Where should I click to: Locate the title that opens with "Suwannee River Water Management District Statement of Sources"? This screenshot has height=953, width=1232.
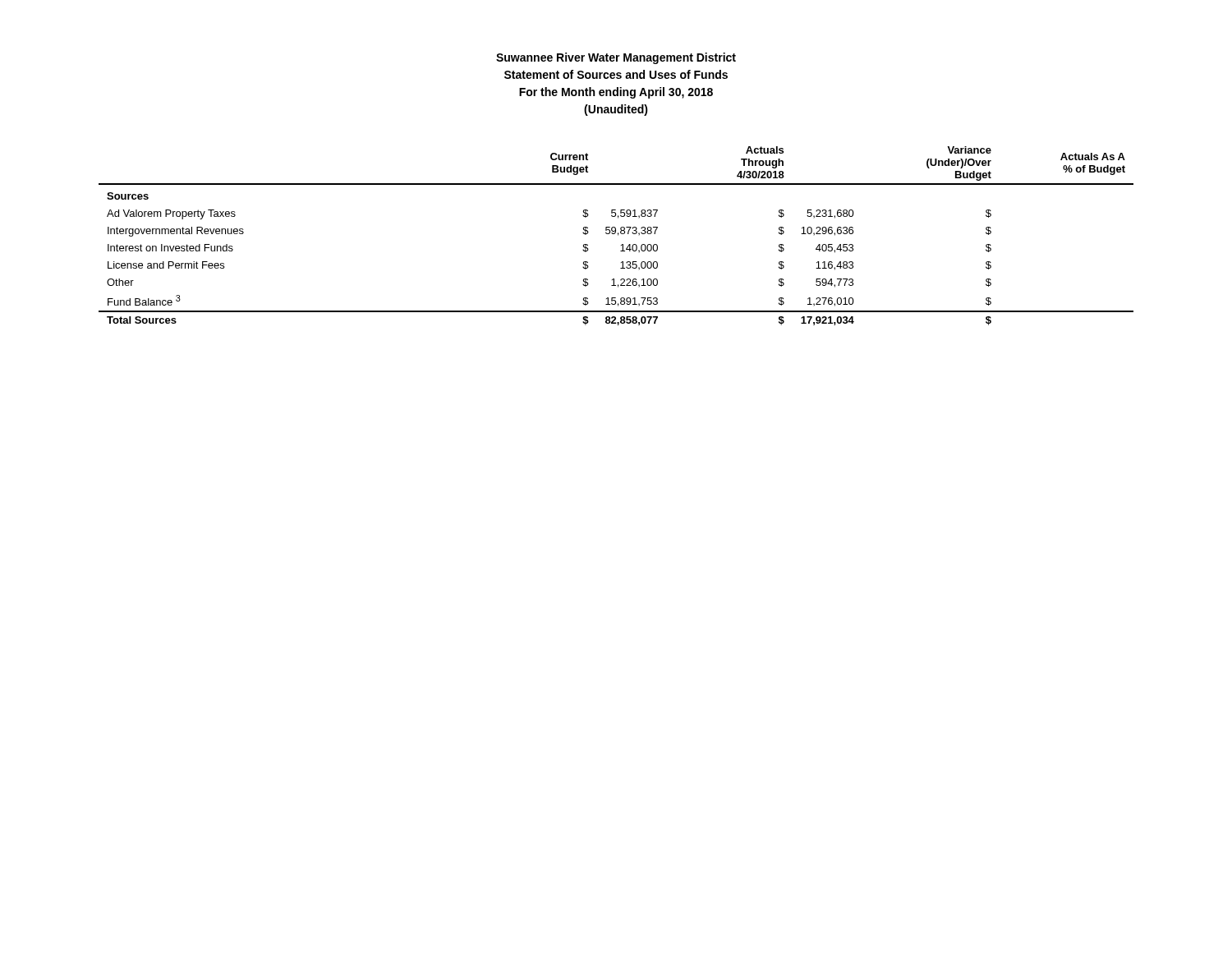point(616,84)
